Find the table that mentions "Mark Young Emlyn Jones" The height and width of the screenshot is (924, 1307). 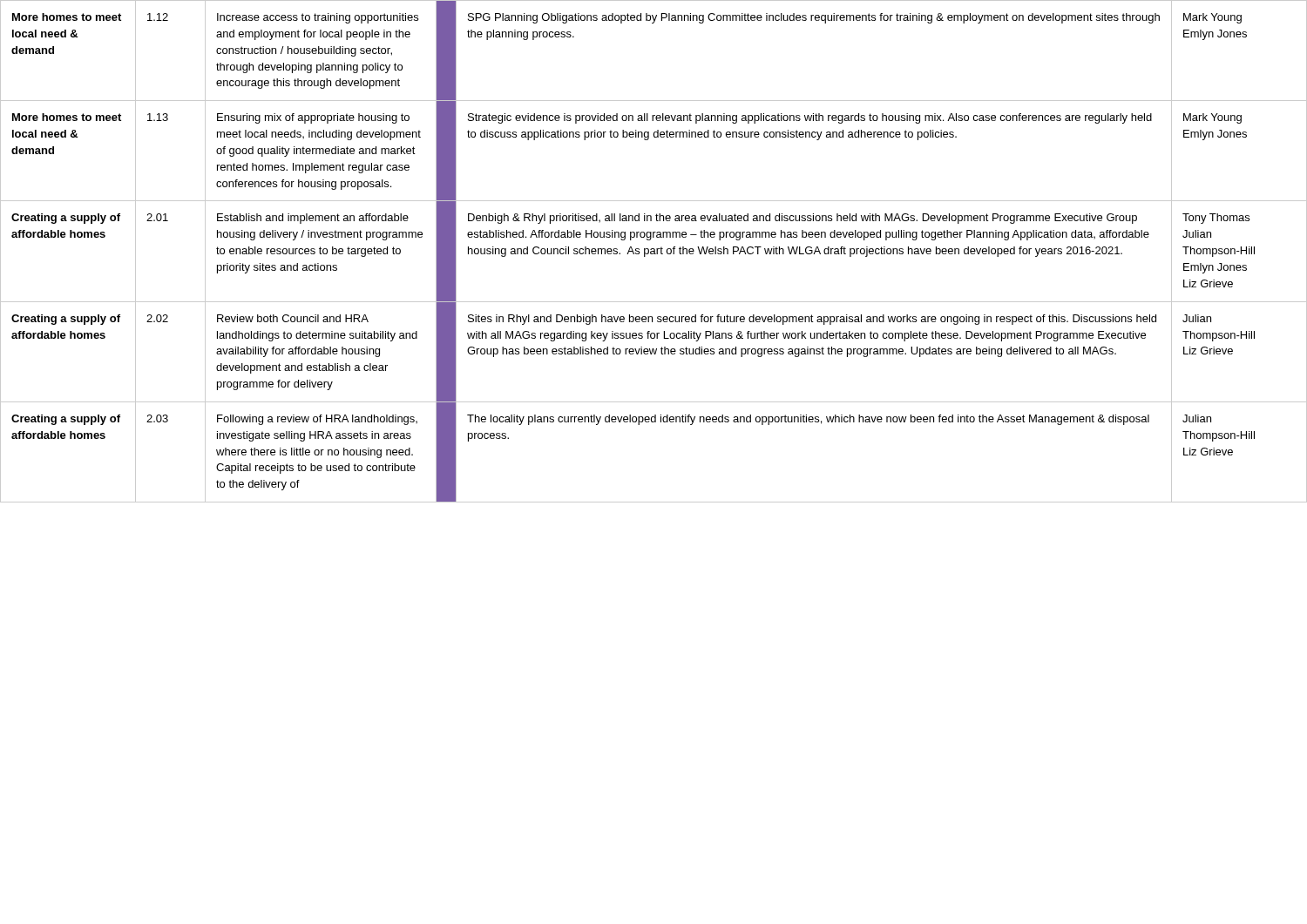(654, 462)
